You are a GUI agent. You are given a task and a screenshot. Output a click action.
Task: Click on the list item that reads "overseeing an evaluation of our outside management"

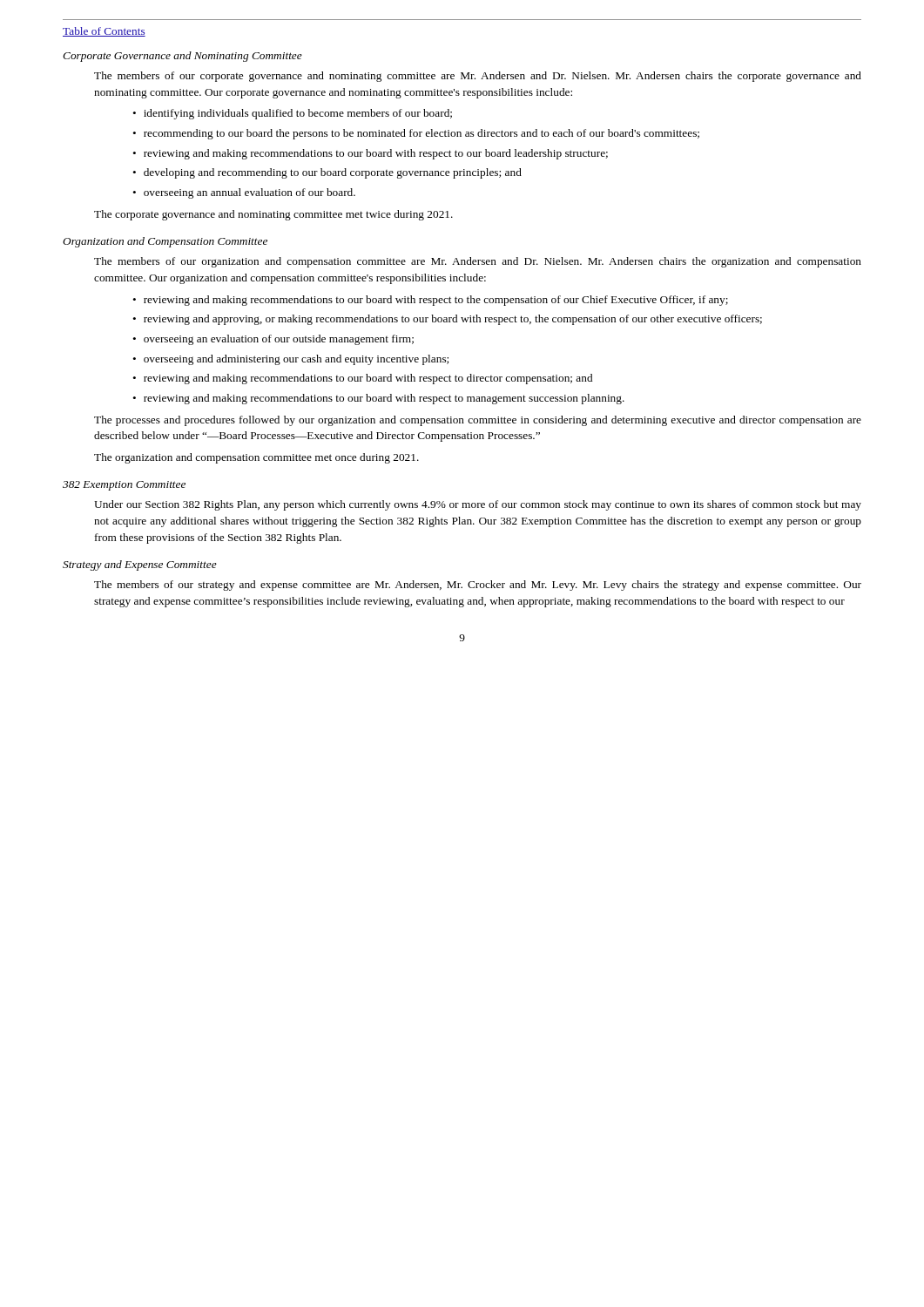[273, 340]
